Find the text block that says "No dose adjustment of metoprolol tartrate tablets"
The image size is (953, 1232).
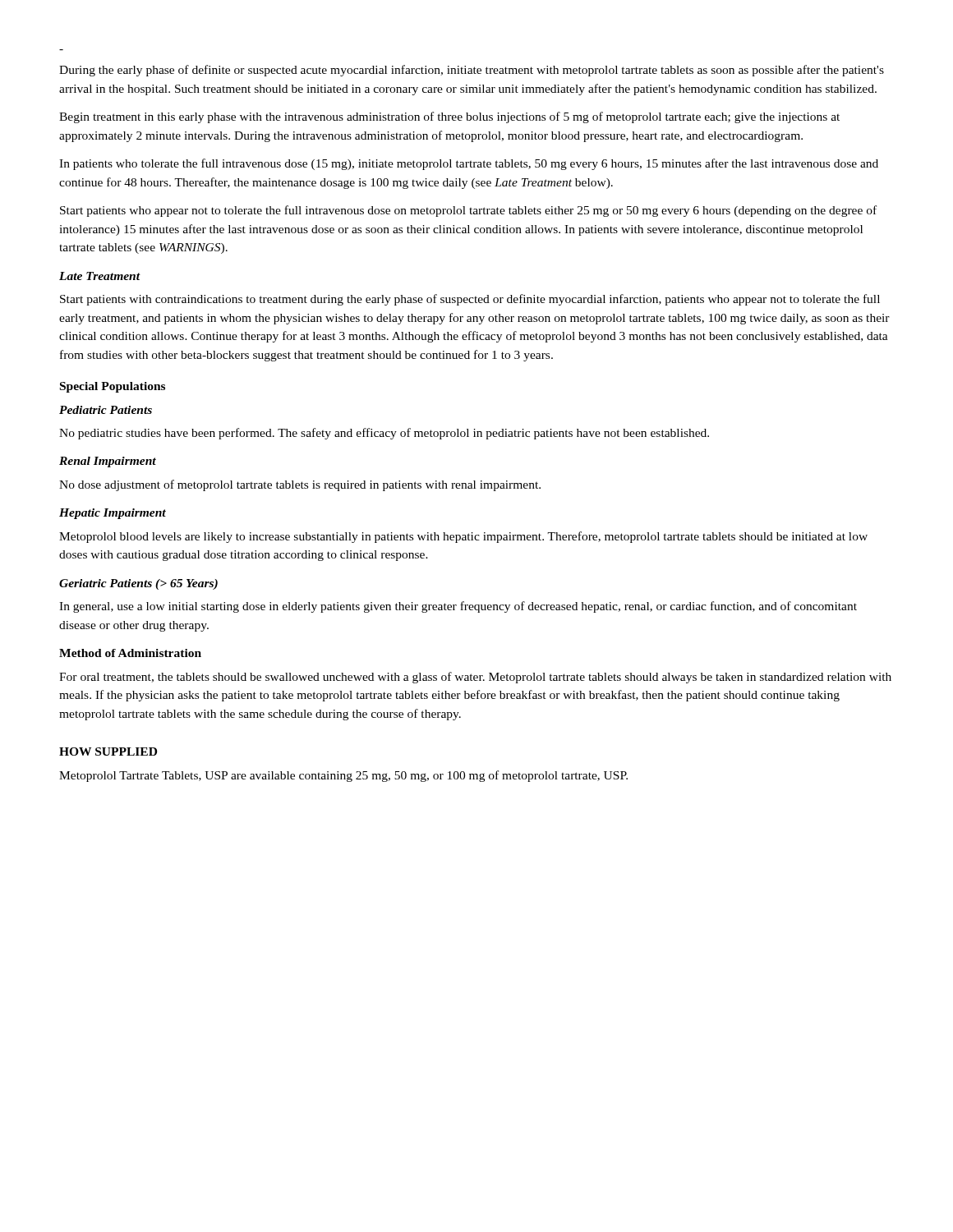(476, 485)
